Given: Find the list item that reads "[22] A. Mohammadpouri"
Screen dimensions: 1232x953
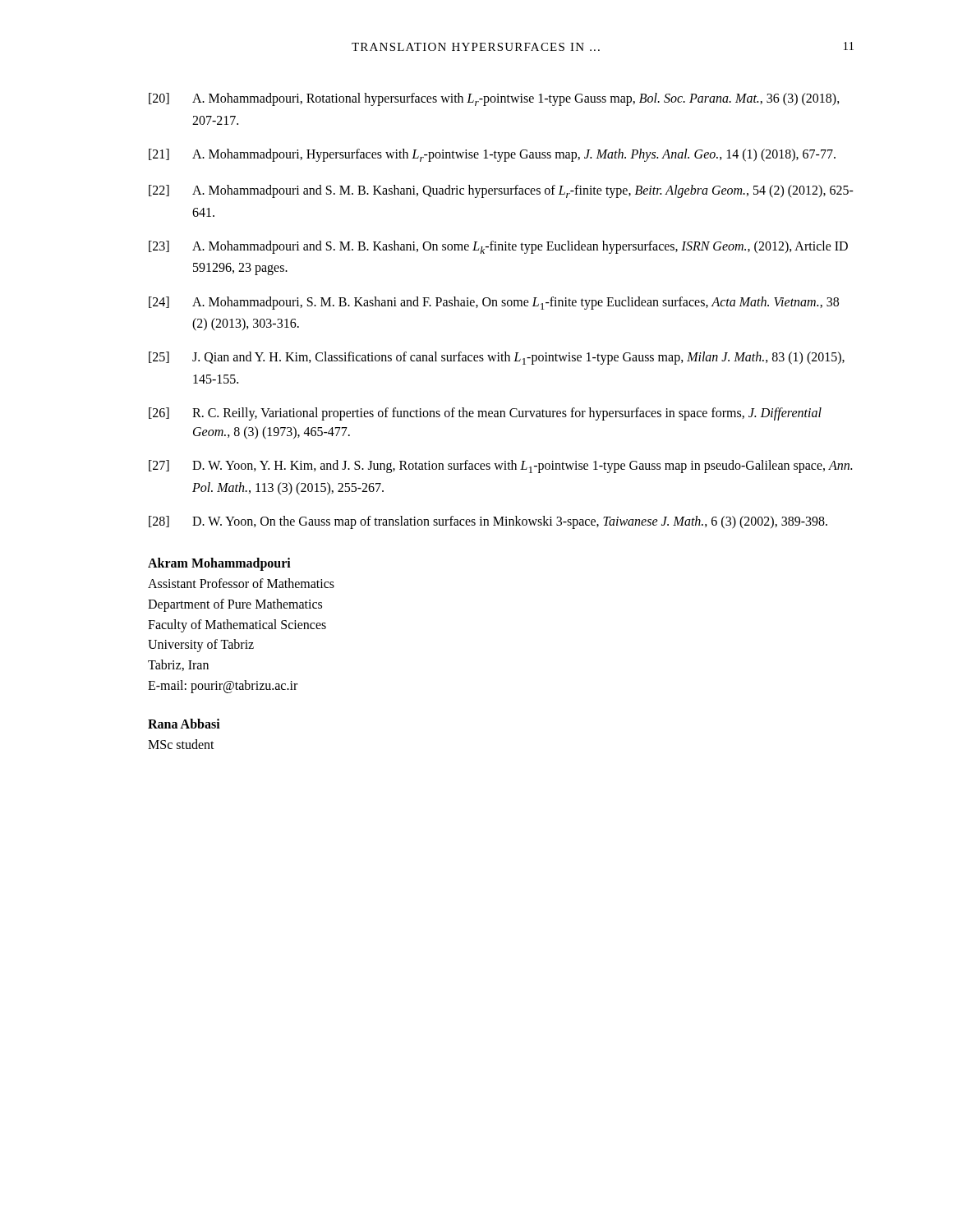Looking at the screenshot, I should [x=501, y=201].
